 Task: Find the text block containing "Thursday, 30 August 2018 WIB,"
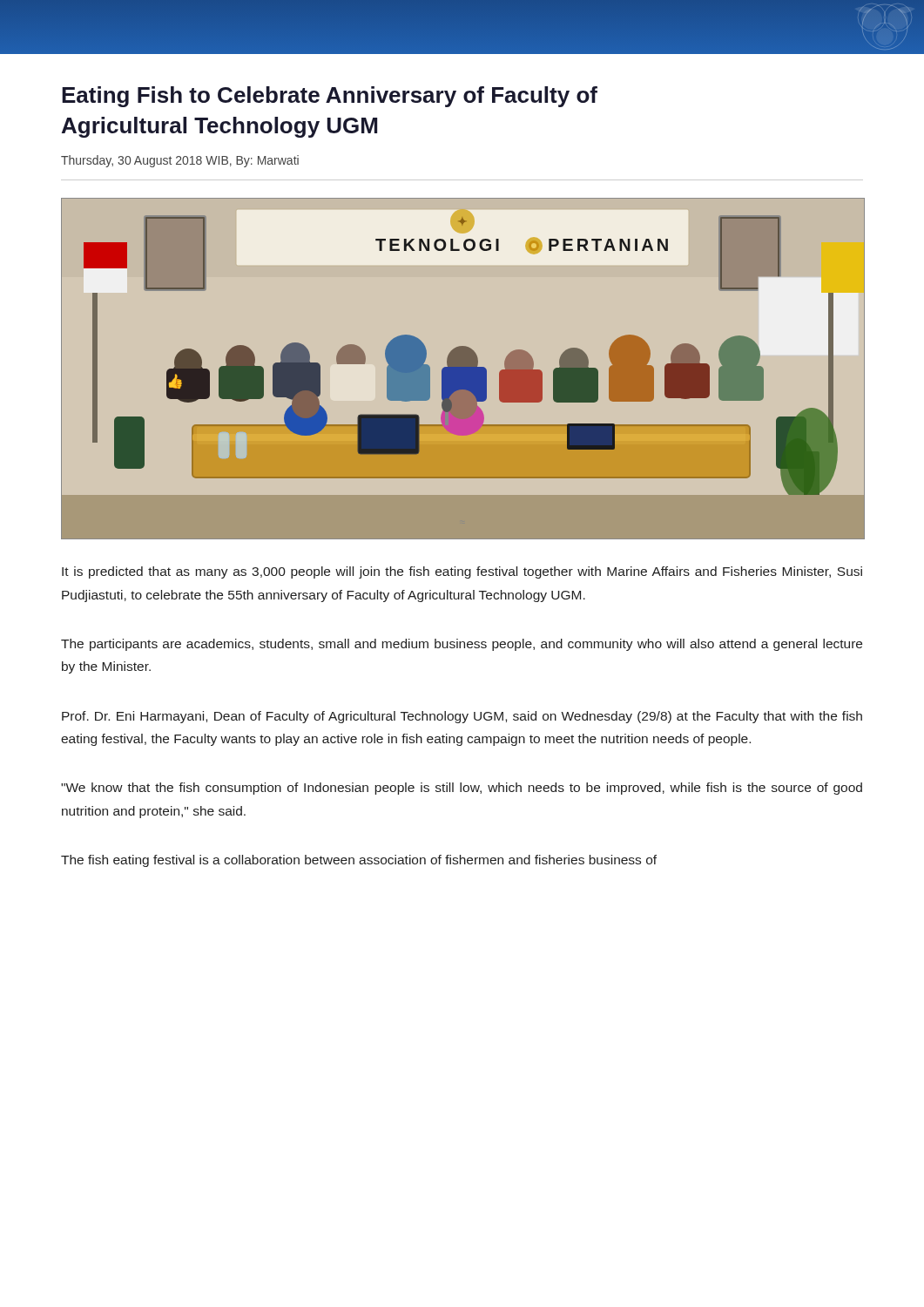coord(180,160)
